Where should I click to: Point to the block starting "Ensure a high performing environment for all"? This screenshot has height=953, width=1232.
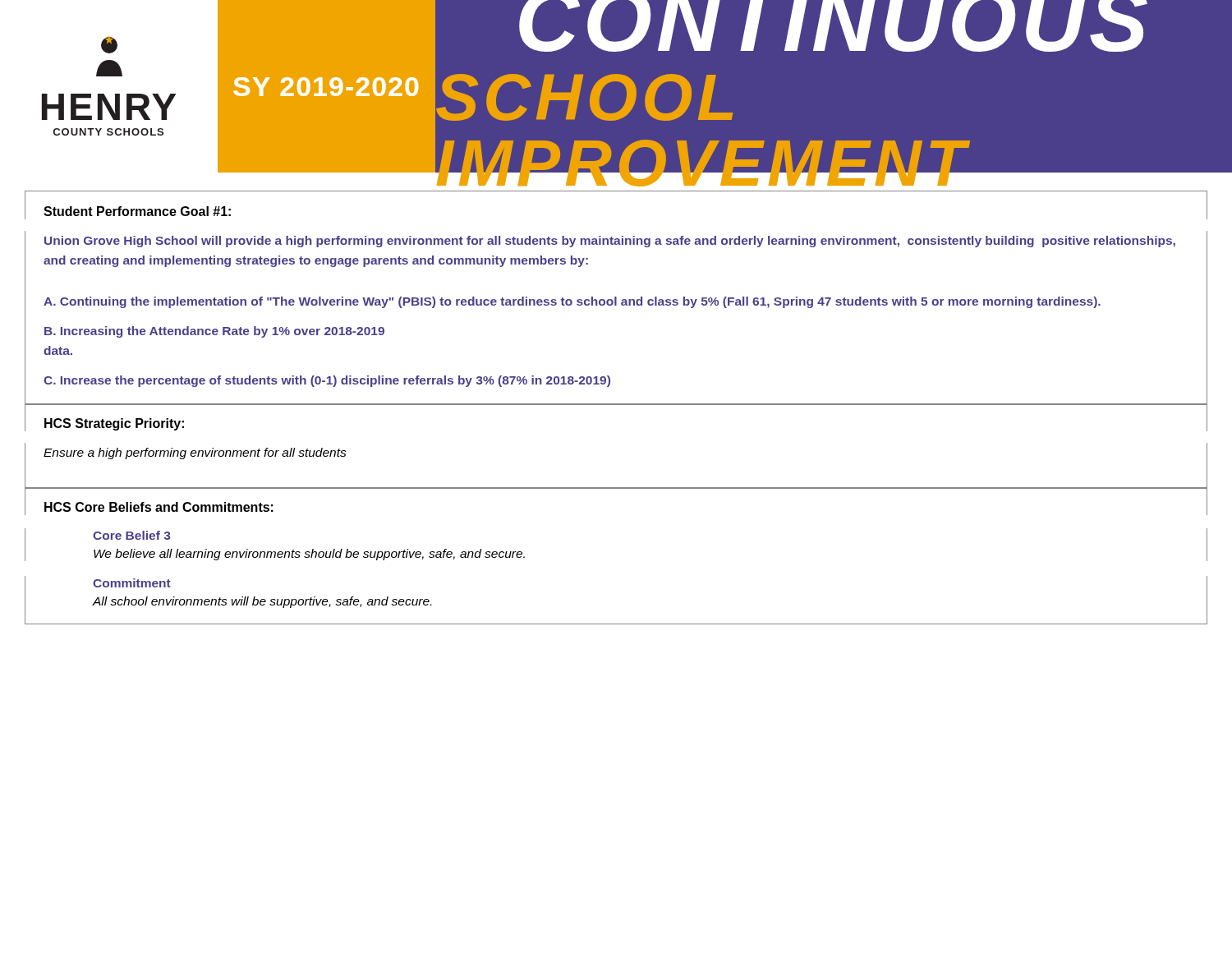(195, 453)
